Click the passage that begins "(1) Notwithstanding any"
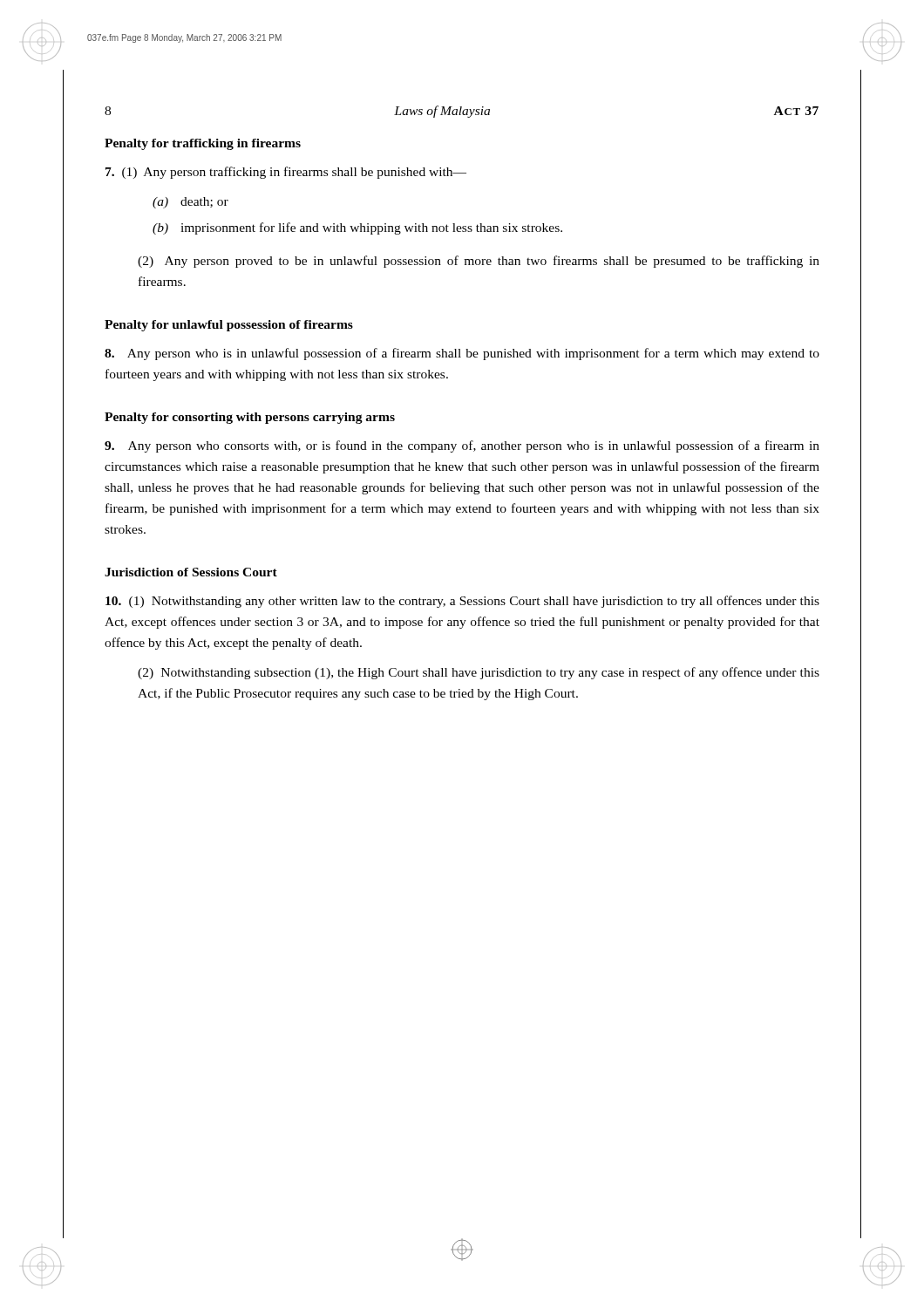Screen dimensions: 1308x924 (462, 621)
